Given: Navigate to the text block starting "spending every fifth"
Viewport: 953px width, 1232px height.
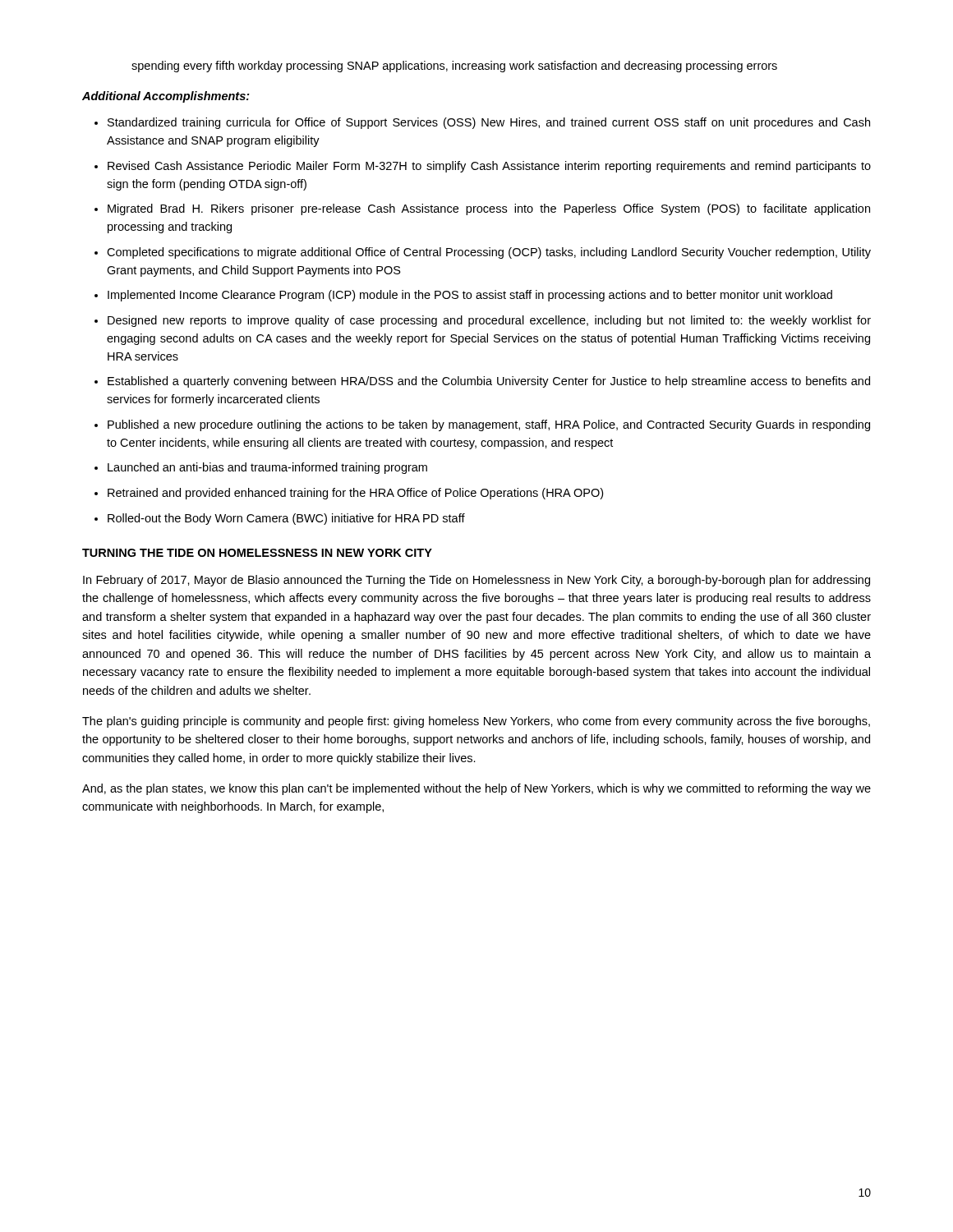Looking at the screenshot, I should coord(501,66).
